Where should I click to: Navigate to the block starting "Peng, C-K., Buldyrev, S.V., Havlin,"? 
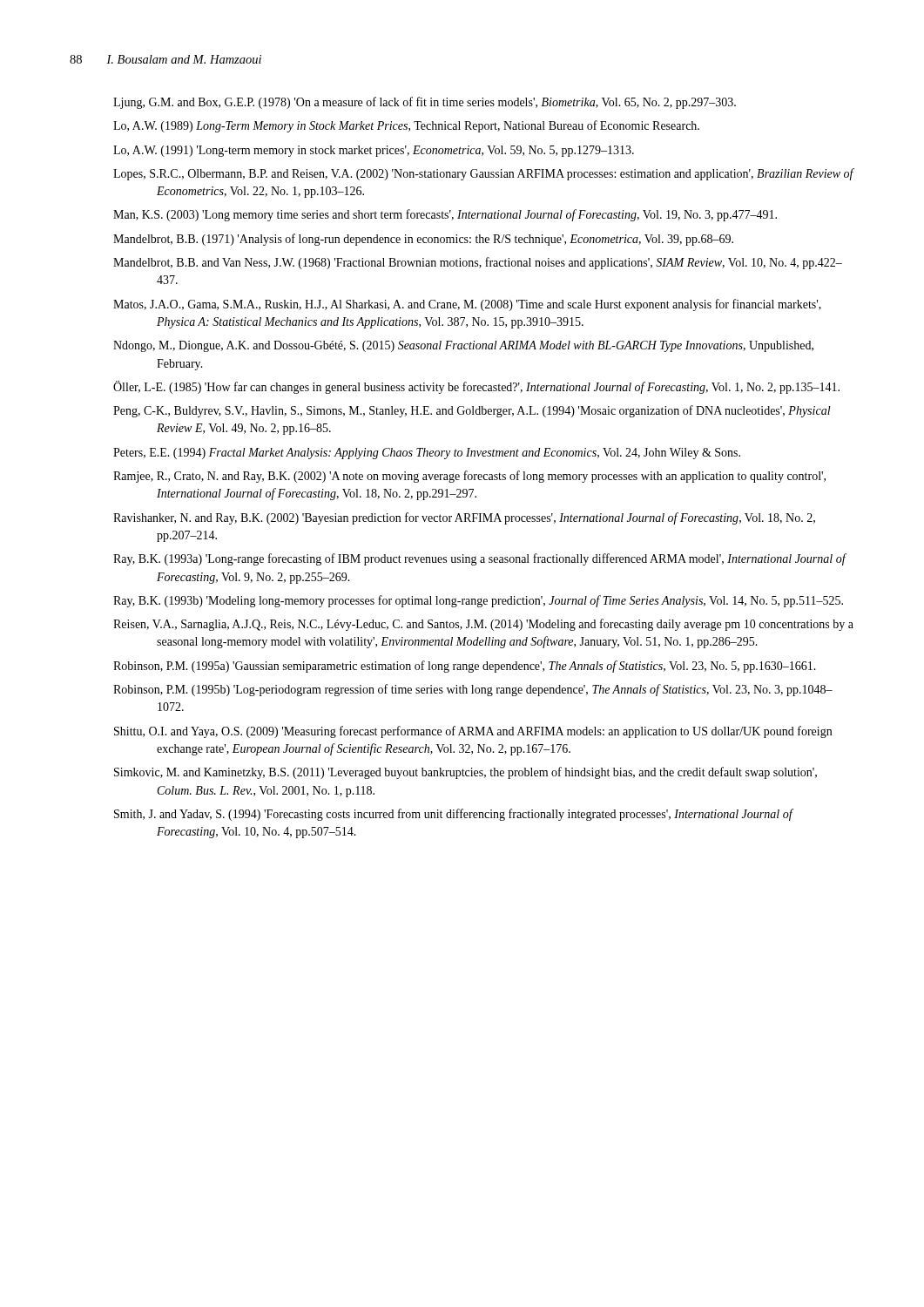[x=472, y=420]
